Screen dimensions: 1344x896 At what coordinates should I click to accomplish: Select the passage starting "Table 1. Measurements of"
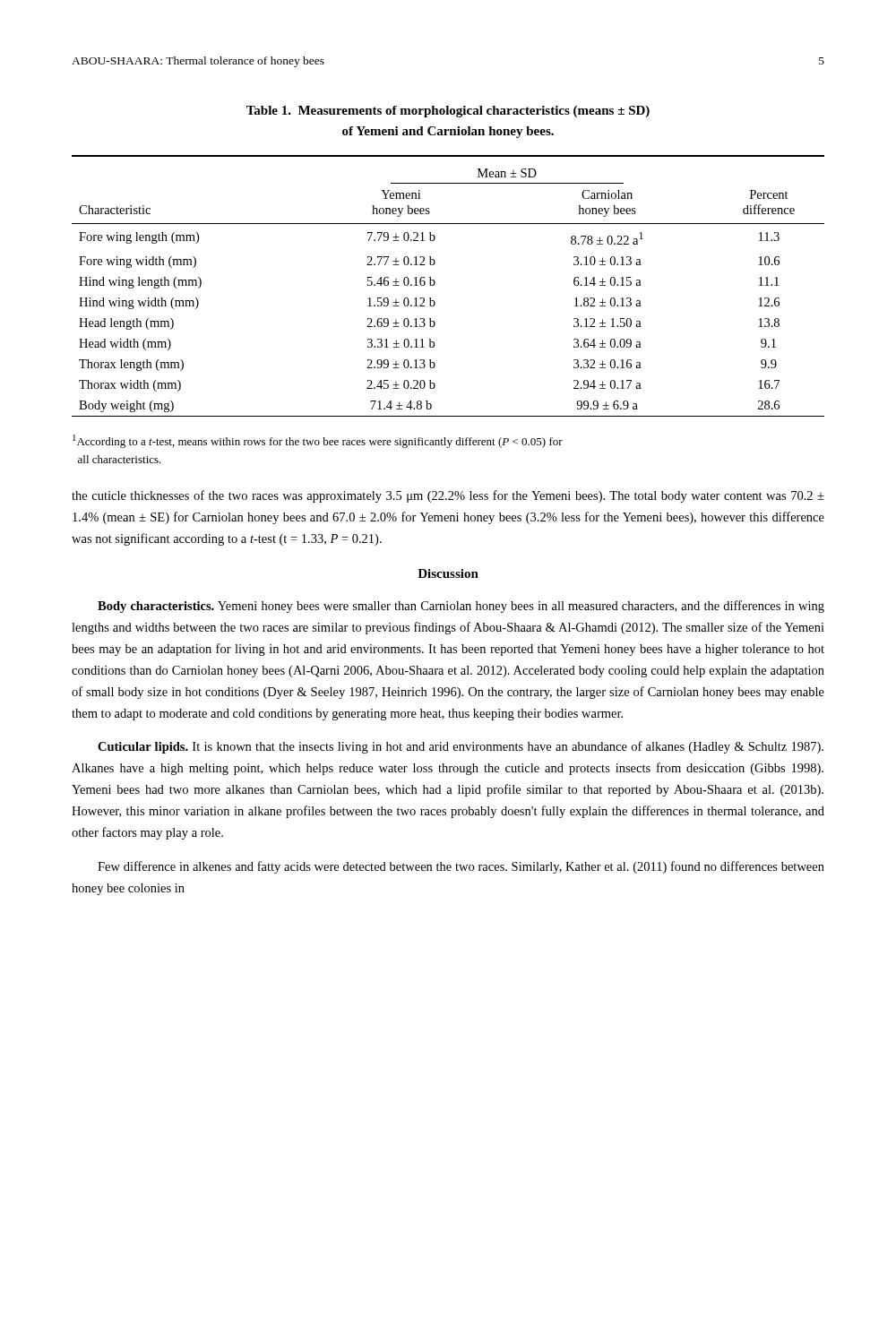[x=448, y=120]
